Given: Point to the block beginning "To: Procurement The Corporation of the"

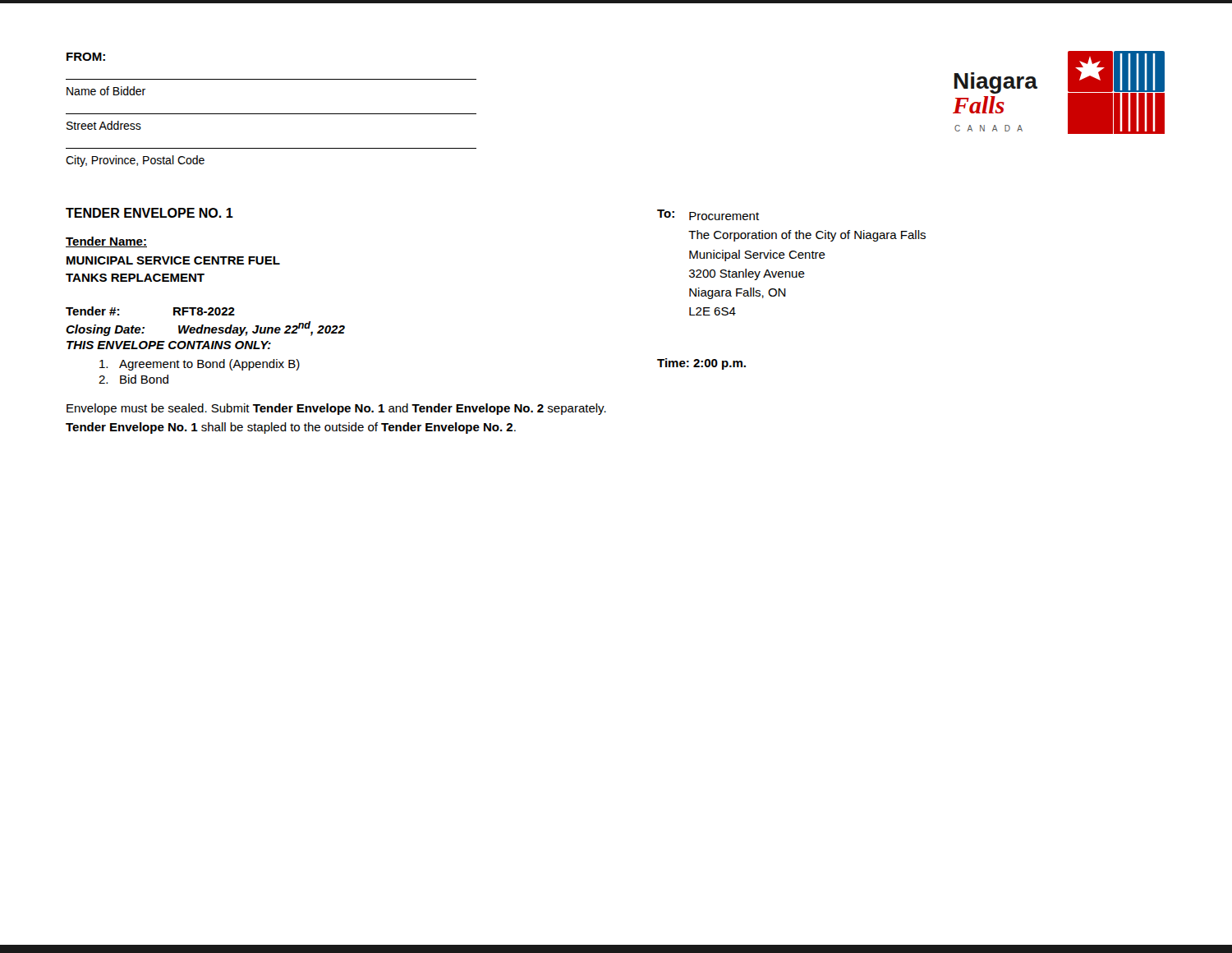Looking at the screenshot, I should (792, 264).
